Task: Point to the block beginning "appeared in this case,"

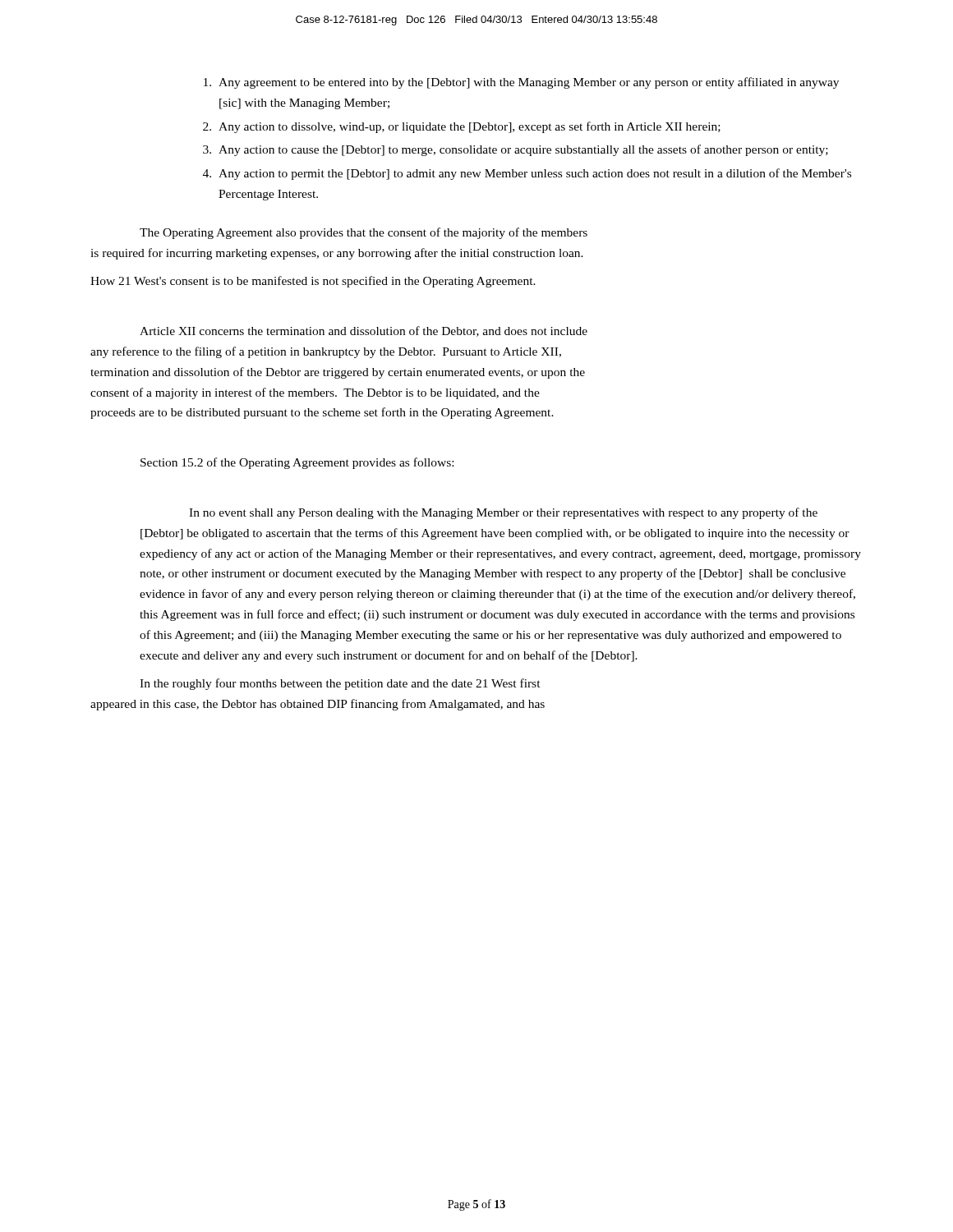Action: pyautogui.click(x=318, y=704)
